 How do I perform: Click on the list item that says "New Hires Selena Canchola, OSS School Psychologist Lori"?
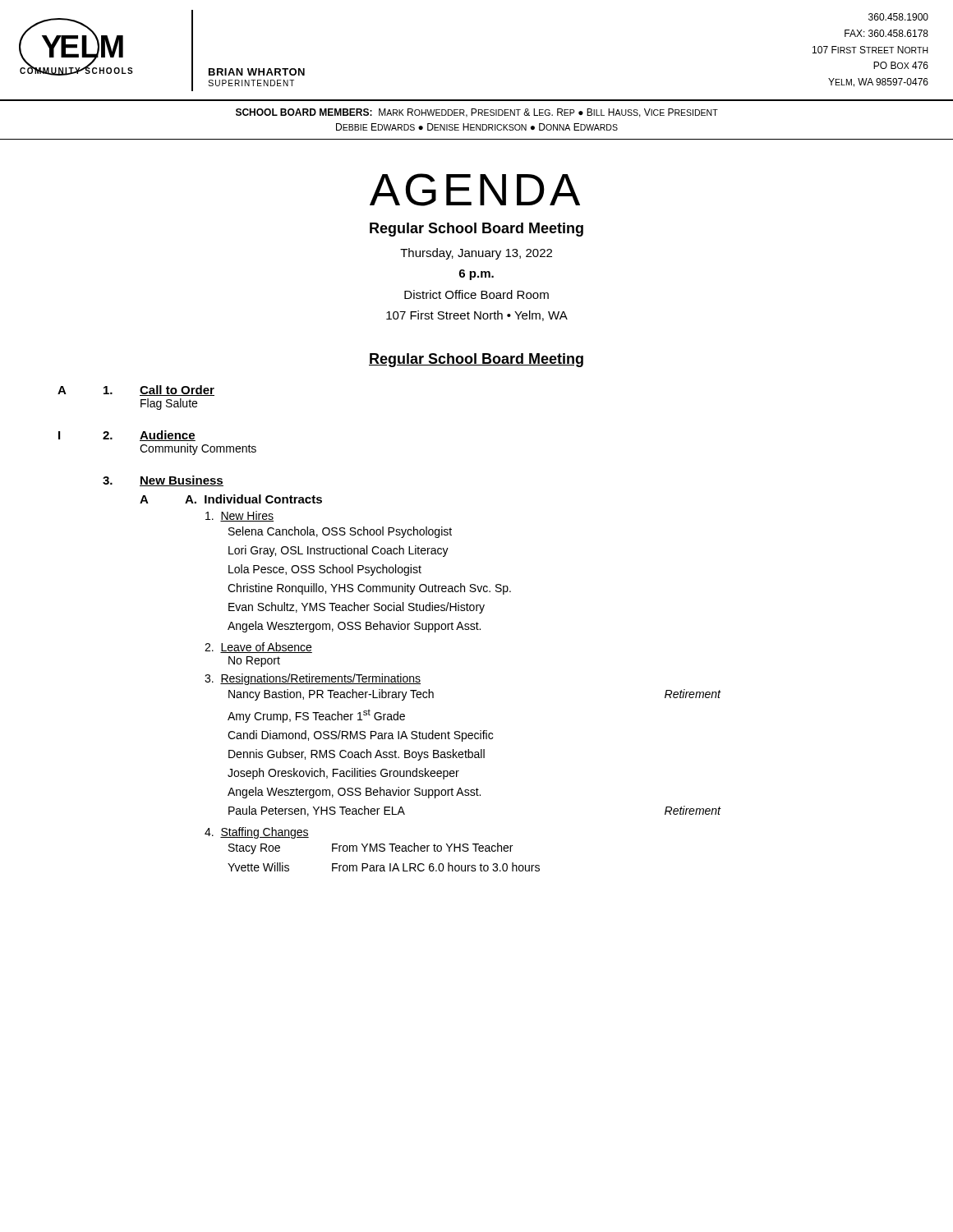click(239, 516)
